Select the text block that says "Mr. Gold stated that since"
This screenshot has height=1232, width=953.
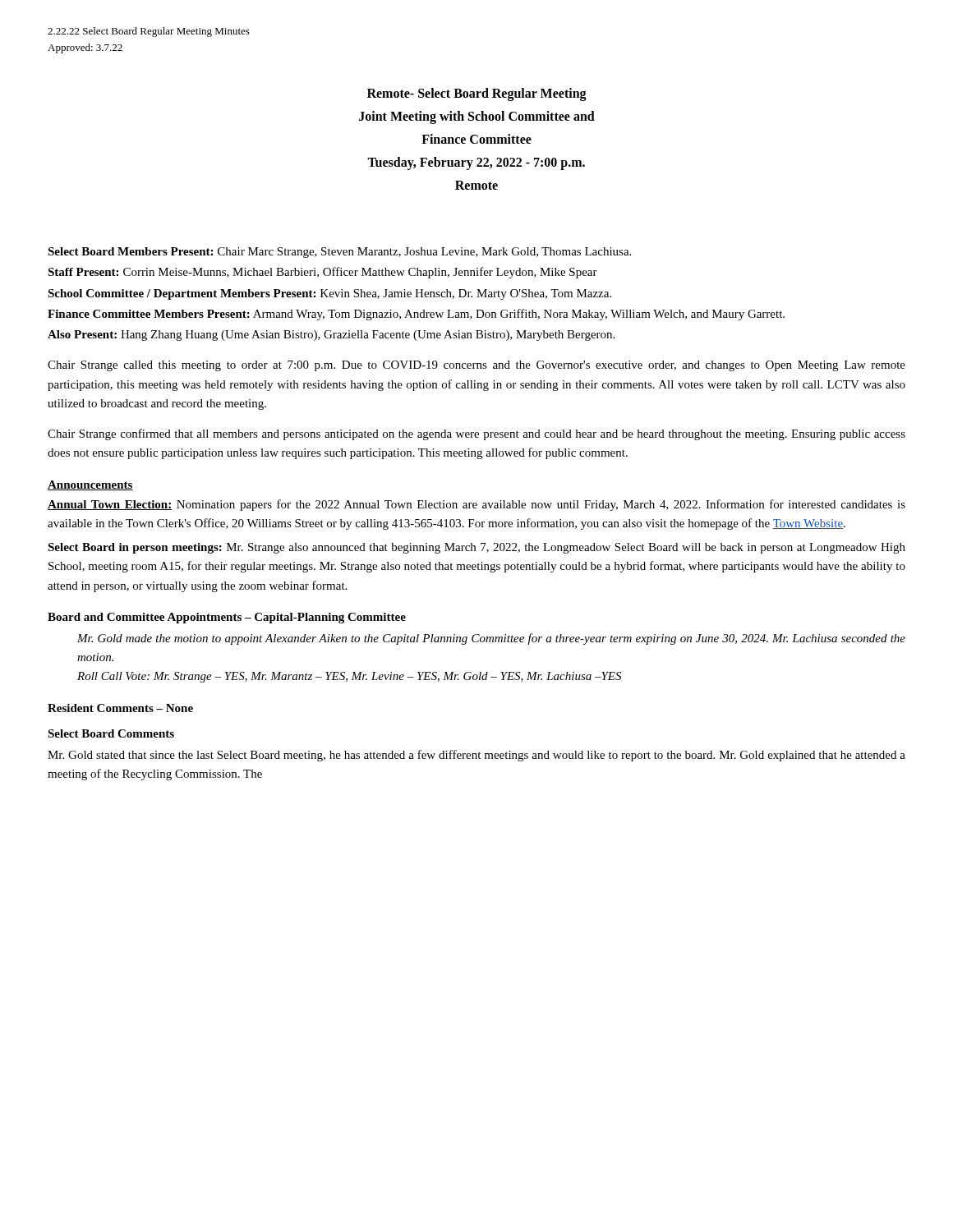tap(476, 764)
